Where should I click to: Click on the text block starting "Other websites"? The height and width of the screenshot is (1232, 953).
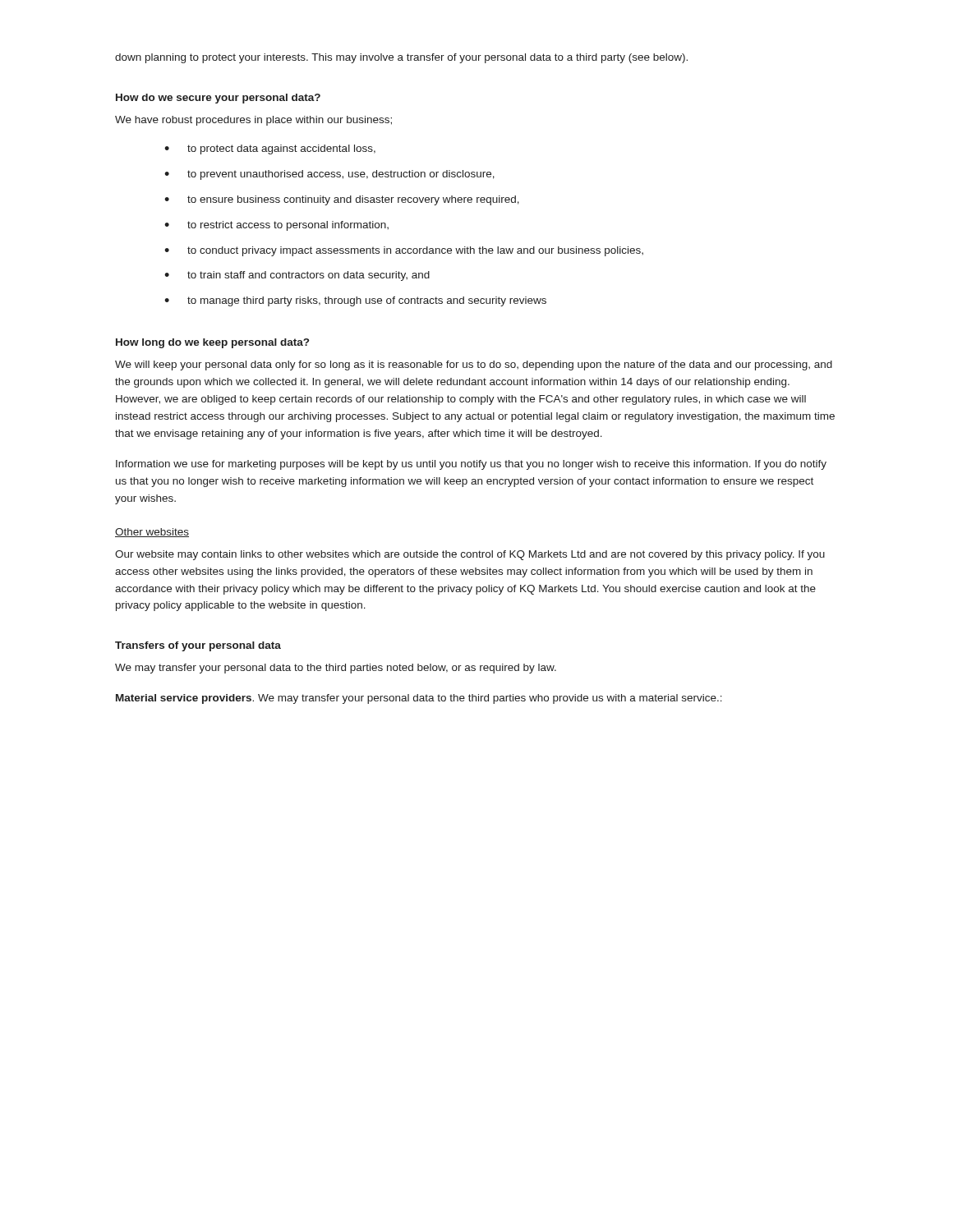(152, 531)
